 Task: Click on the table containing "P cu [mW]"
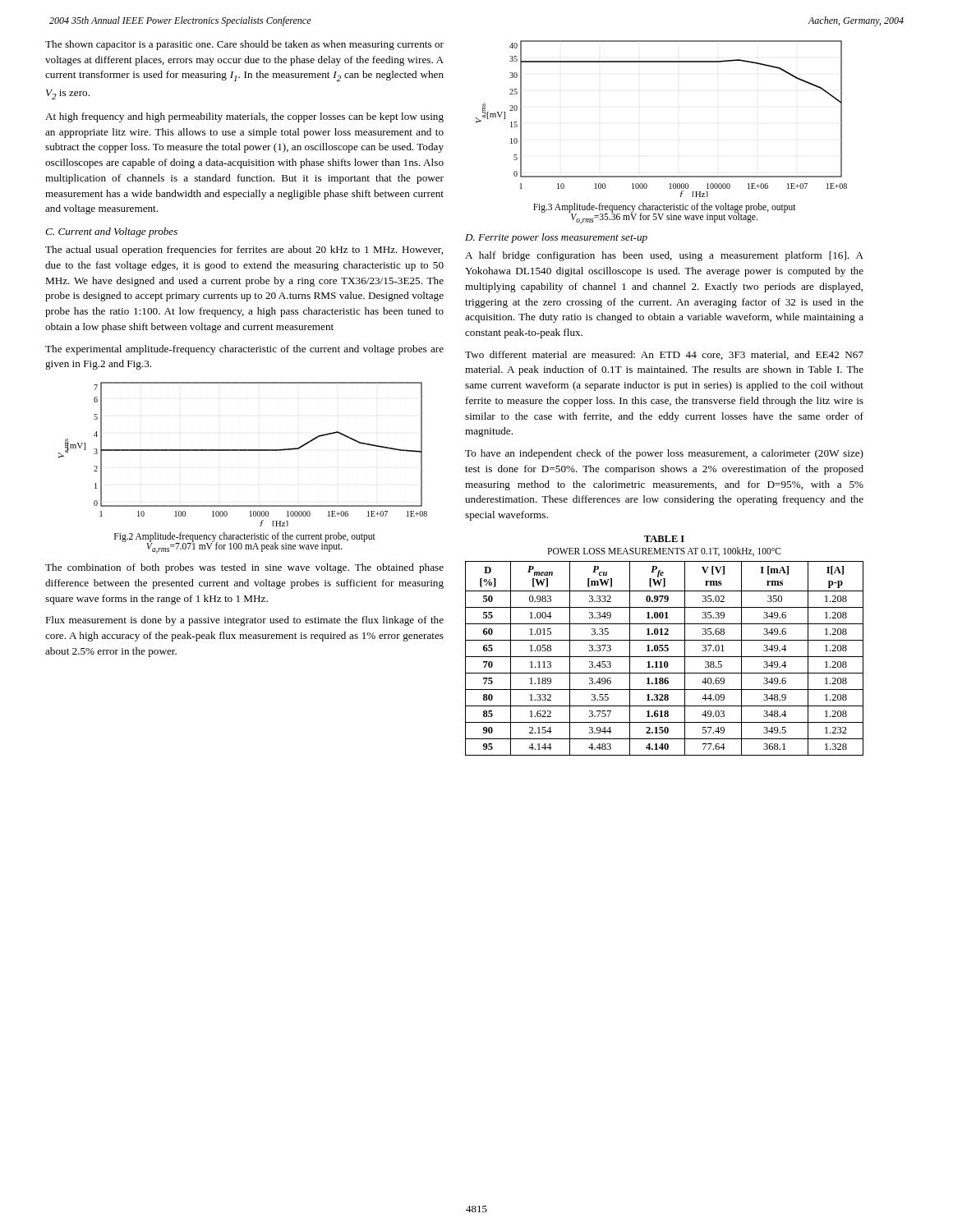(664, 658)
